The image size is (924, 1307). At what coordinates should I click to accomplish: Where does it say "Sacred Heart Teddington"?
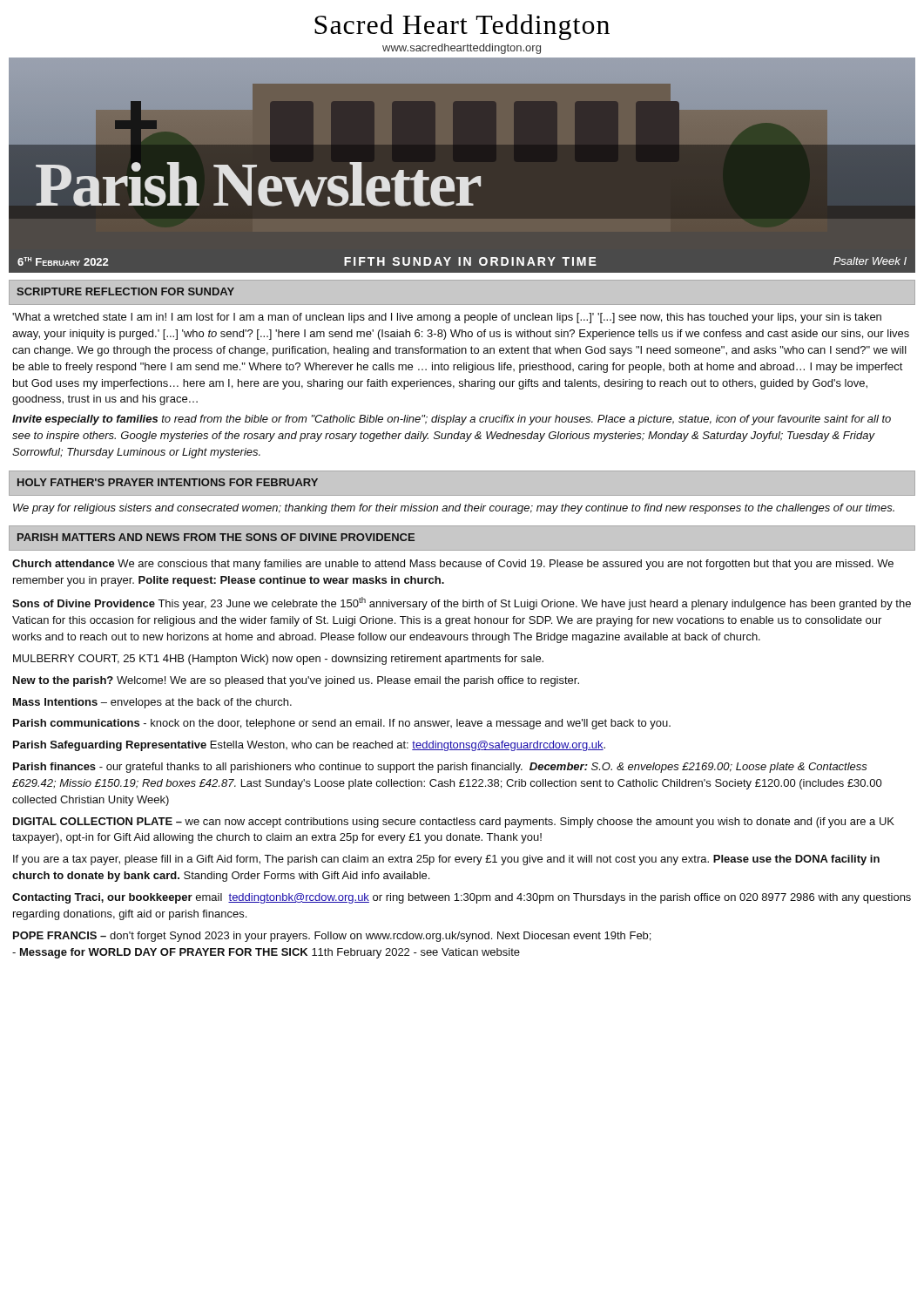pyautogui.click(x=462, y=24)
